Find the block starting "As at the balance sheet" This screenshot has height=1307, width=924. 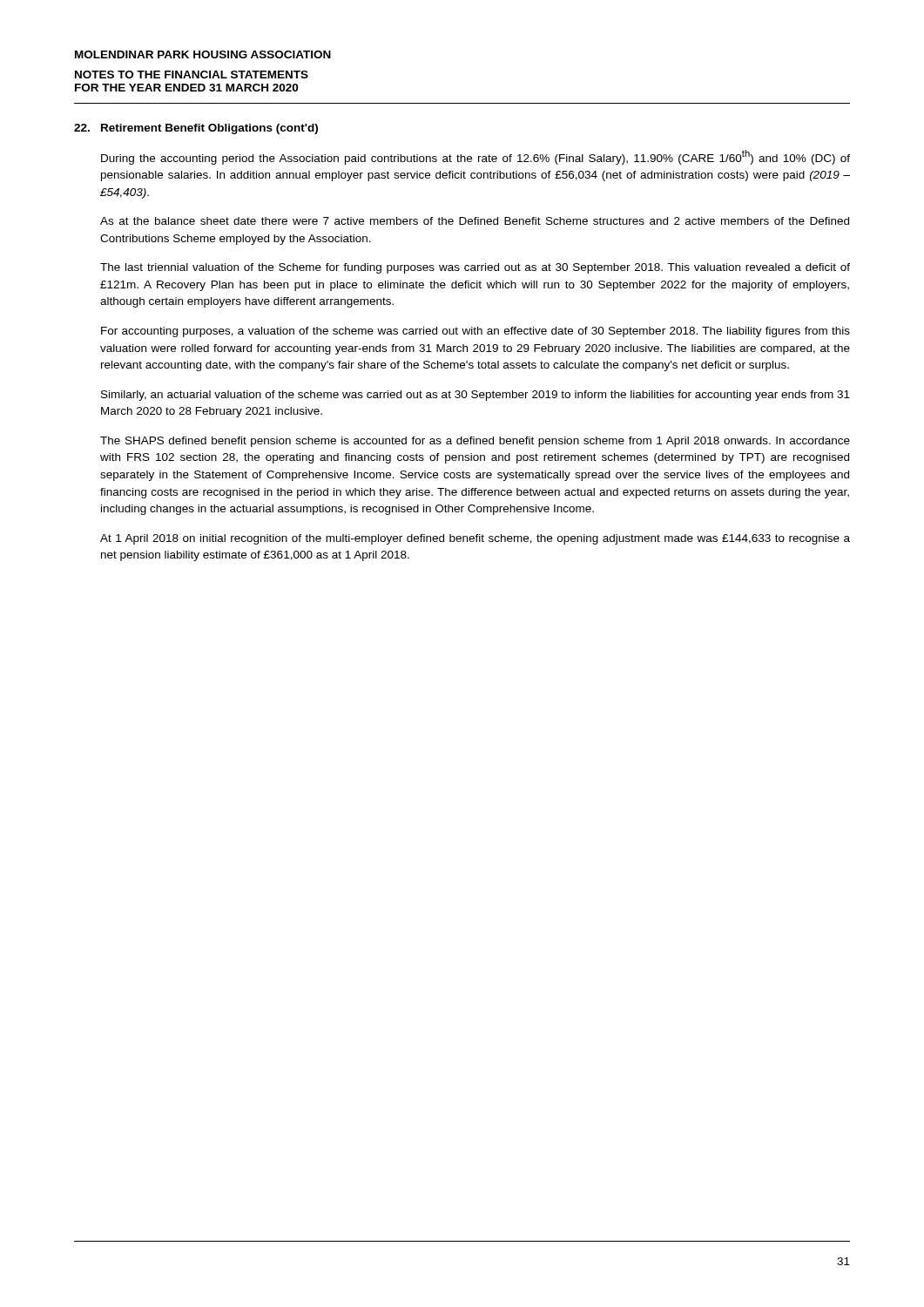[x=475, y=230]
